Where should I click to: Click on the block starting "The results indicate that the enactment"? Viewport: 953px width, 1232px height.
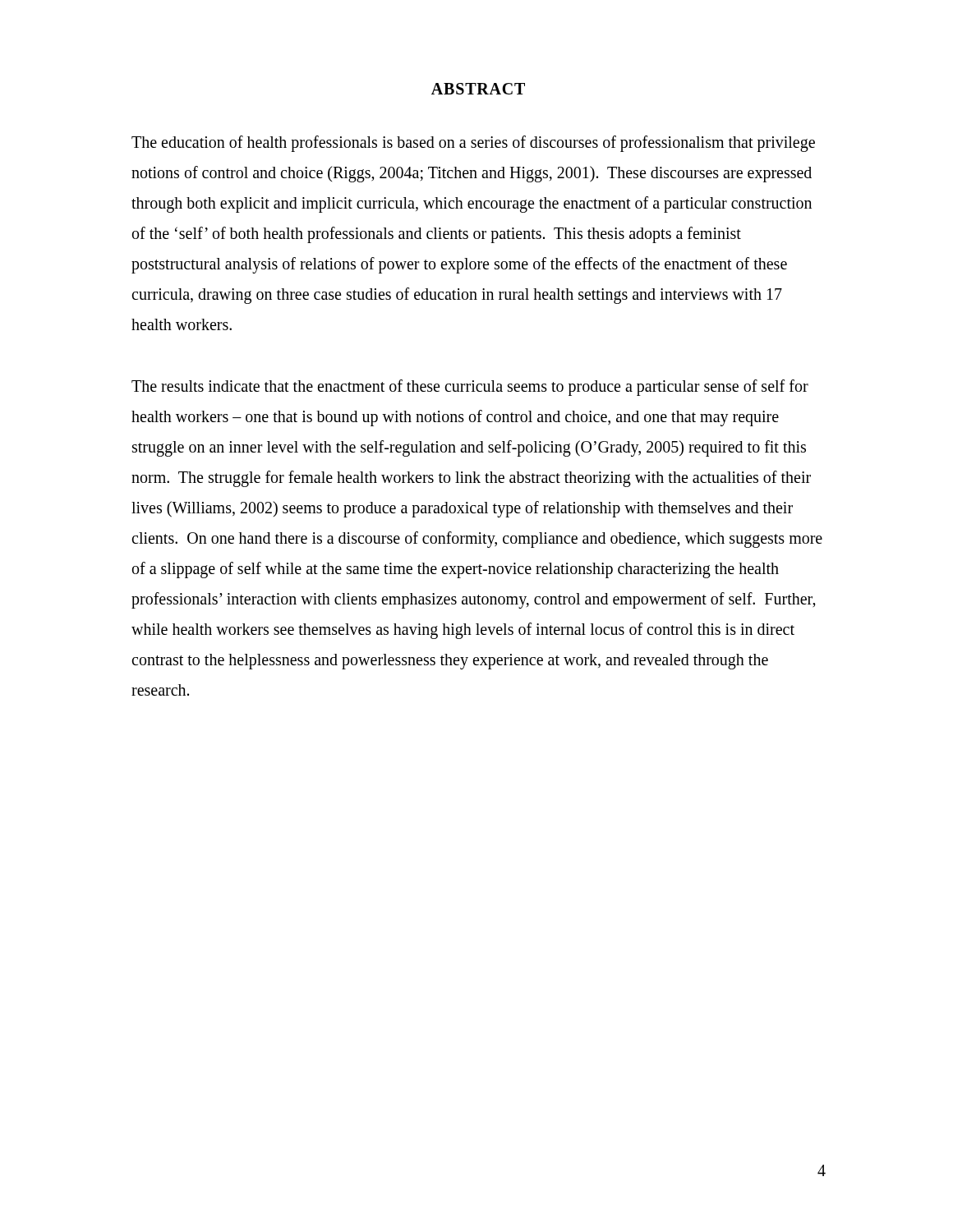click(477, 538)
